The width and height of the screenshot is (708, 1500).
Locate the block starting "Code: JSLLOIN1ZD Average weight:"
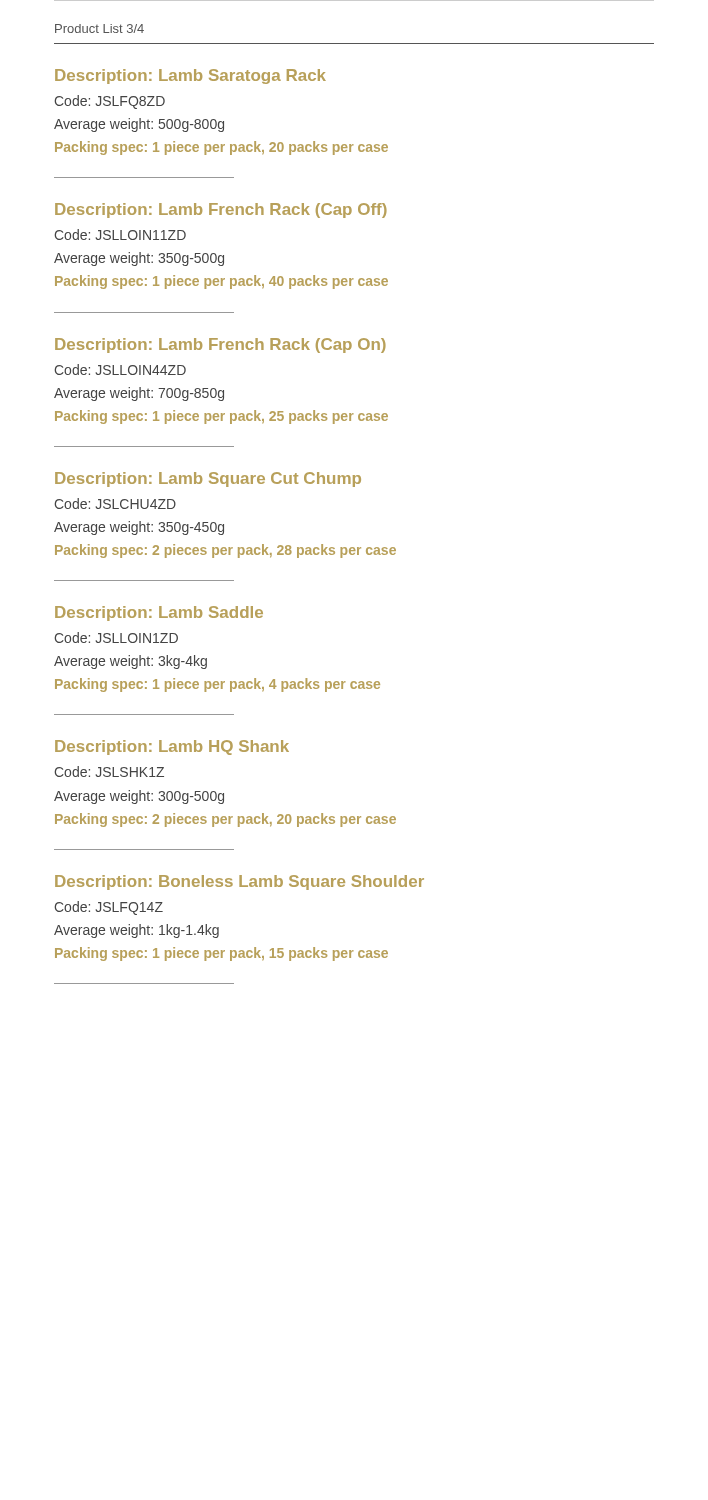click(217, 661)
